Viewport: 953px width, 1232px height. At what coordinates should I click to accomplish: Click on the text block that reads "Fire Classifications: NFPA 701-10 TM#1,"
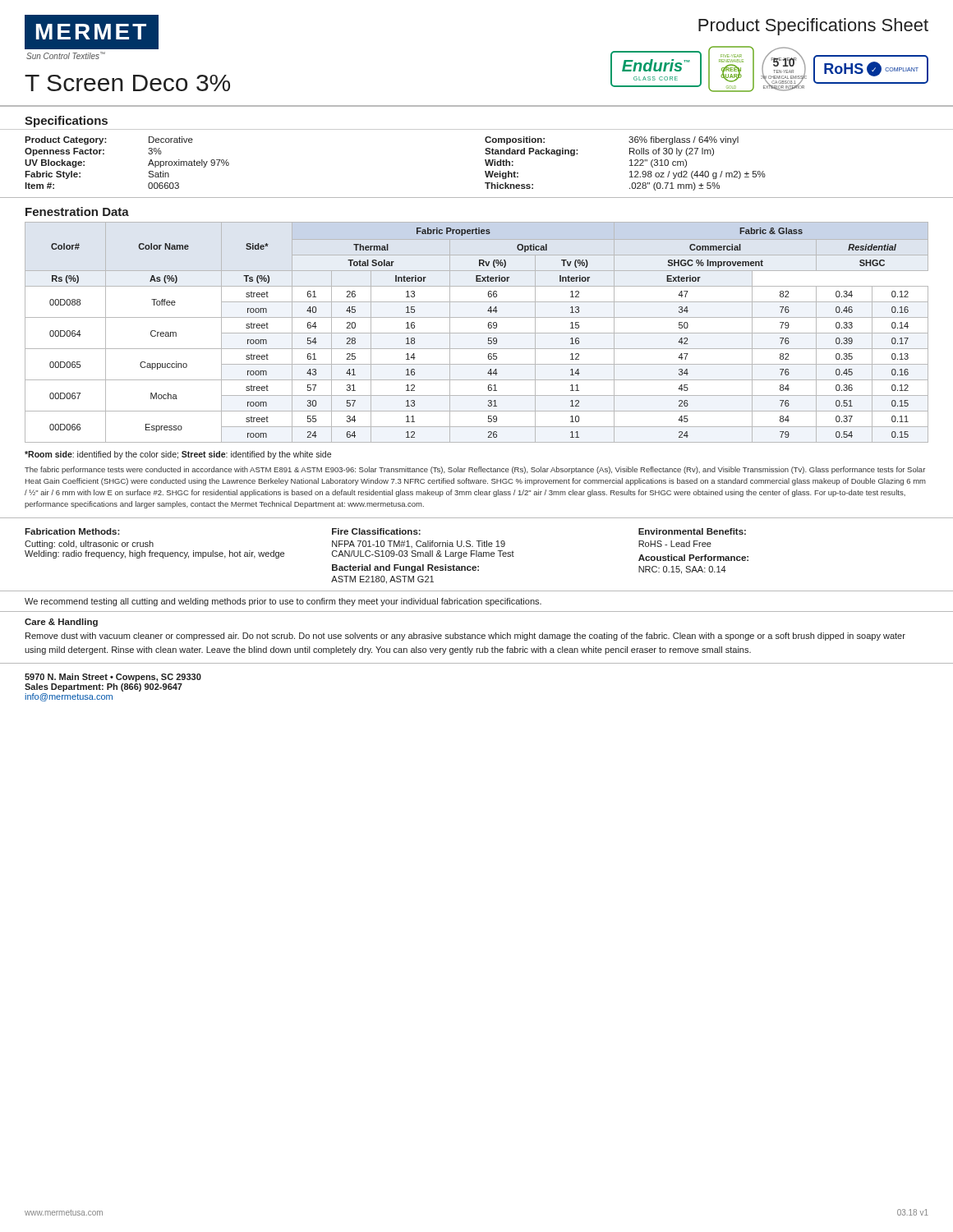(x=476, y=556)
